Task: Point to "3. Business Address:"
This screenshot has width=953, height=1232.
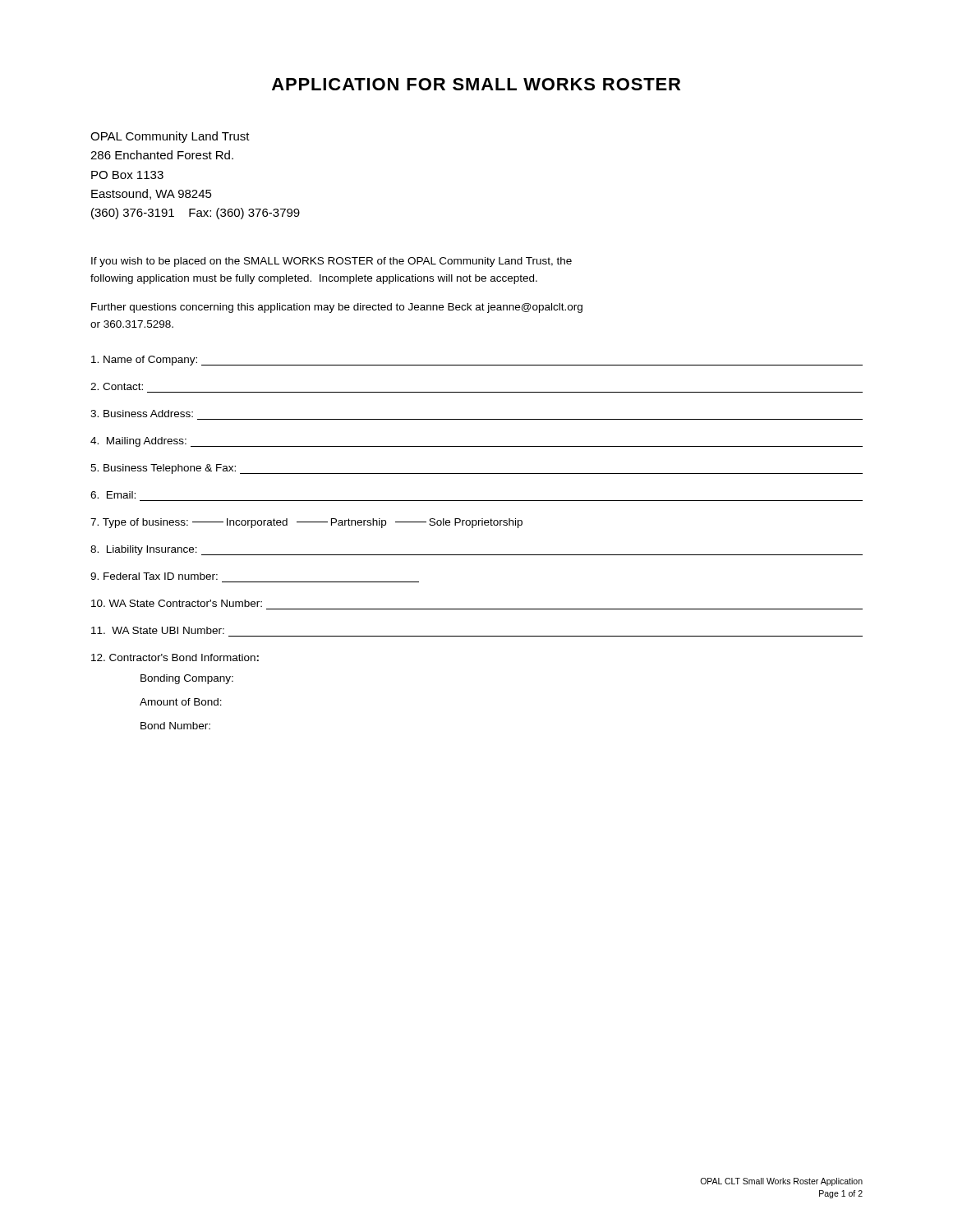Action: point(476,413)
